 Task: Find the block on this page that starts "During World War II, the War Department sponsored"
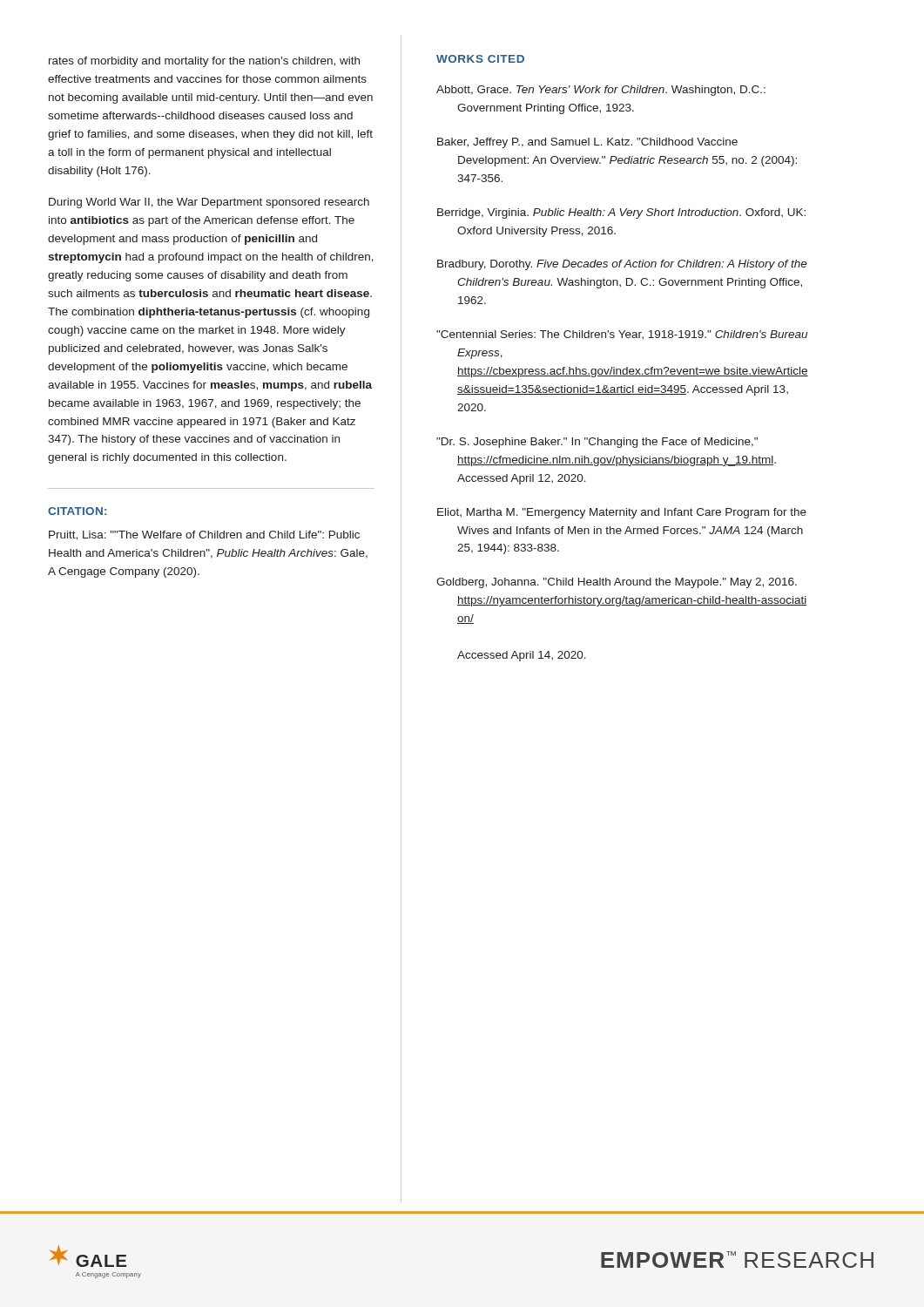pyautogui.click(x=211, y=330)
